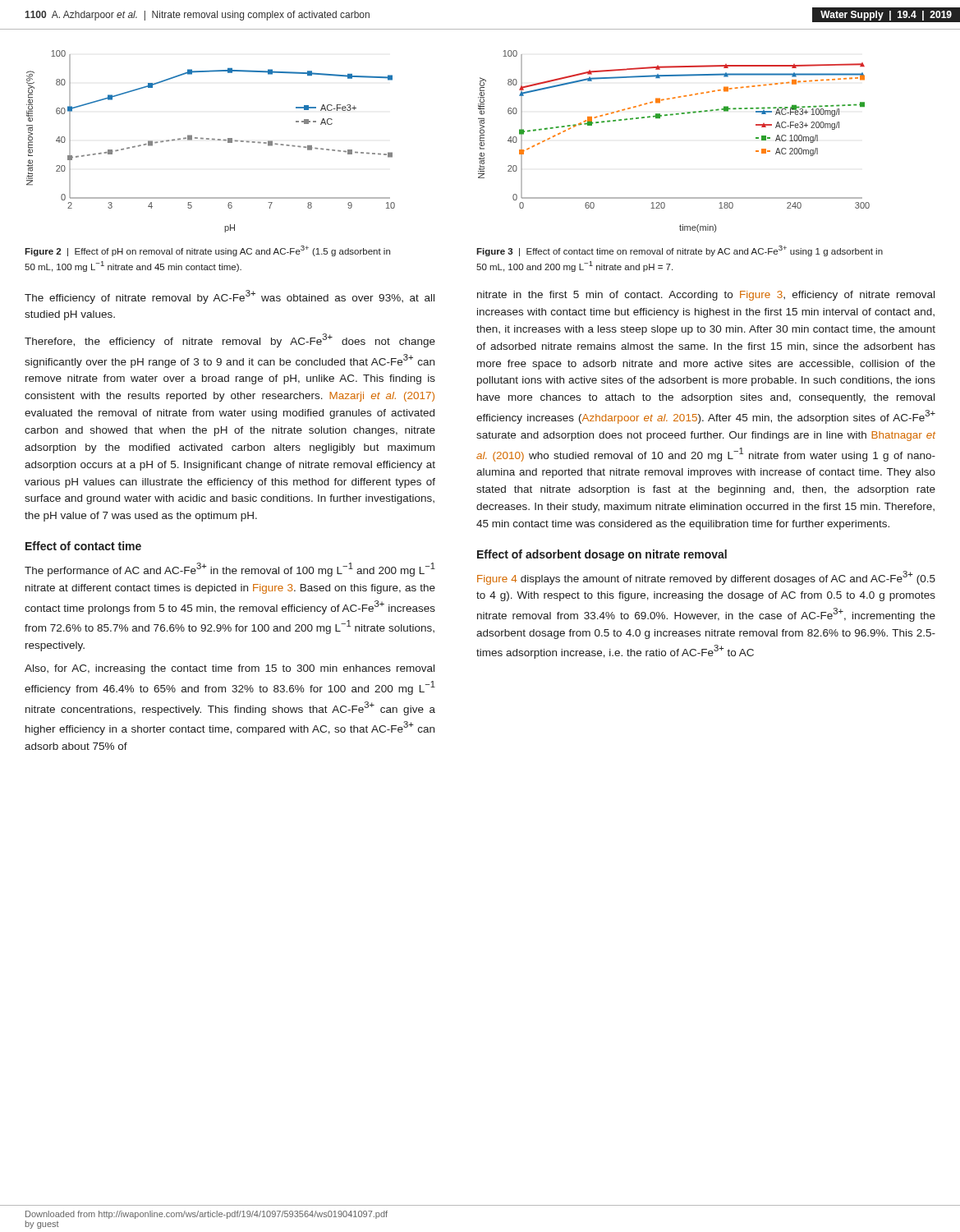Image resolution: width=960 pixels, height=1232 pixels.
Task: Locate the block of text that opens with "The performance of AC and AC-Fe3+ in the"
Action: [x=230, y=606]
